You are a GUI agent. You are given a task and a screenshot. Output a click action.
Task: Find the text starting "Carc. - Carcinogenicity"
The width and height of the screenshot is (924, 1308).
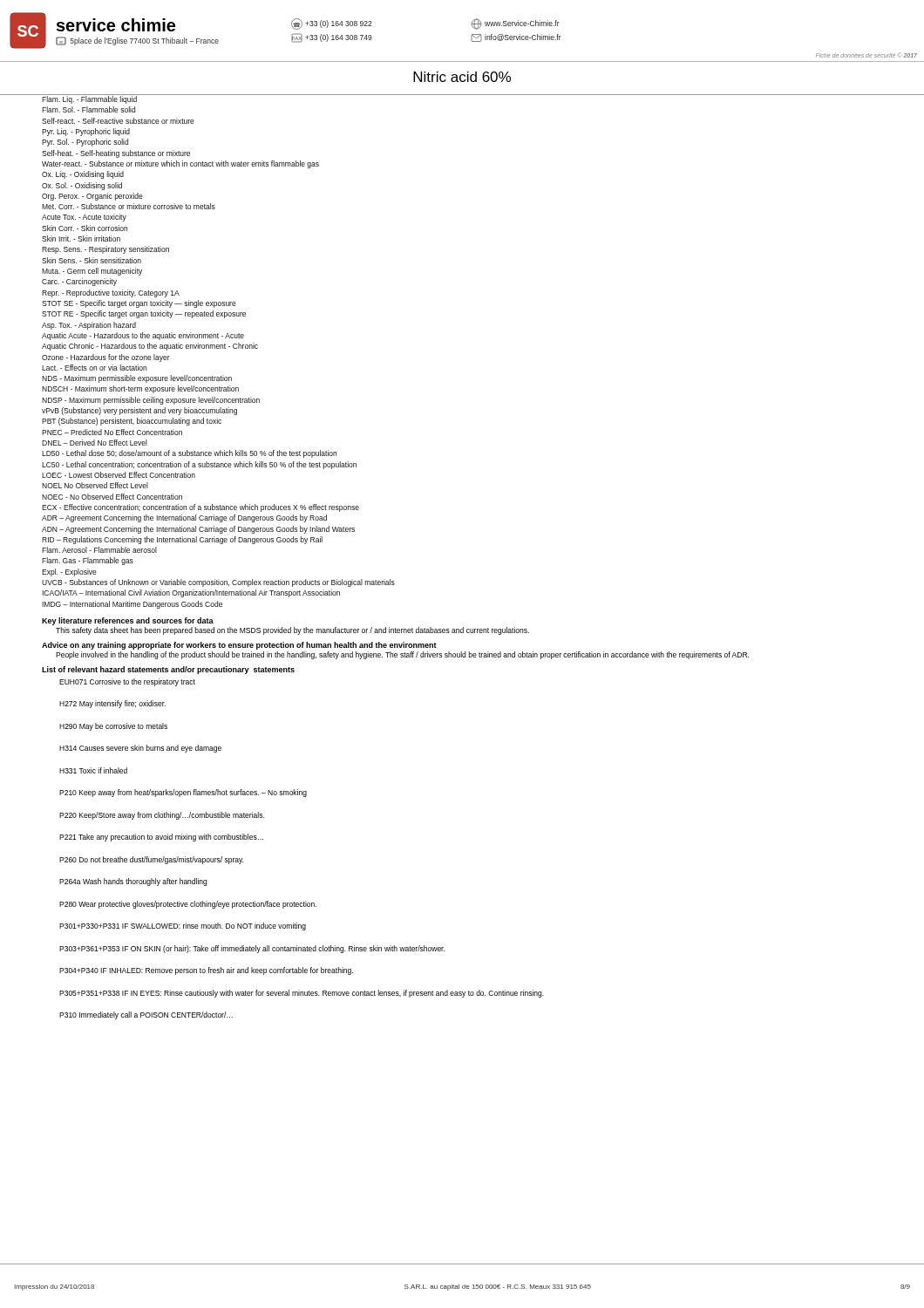(79, 282)
